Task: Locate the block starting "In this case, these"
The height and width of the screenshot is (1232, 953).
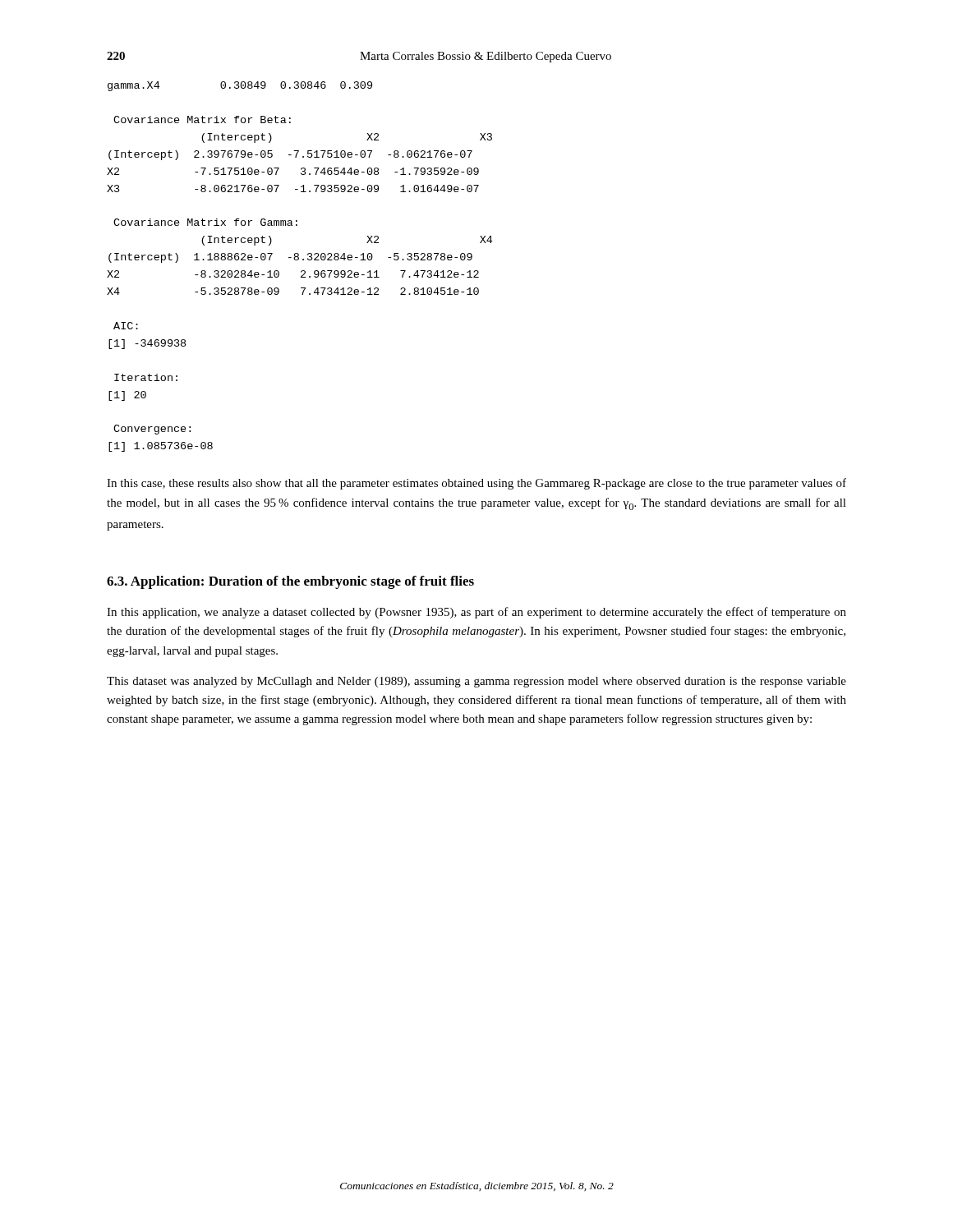Action: pyautogui.click(x=476, y=504)
